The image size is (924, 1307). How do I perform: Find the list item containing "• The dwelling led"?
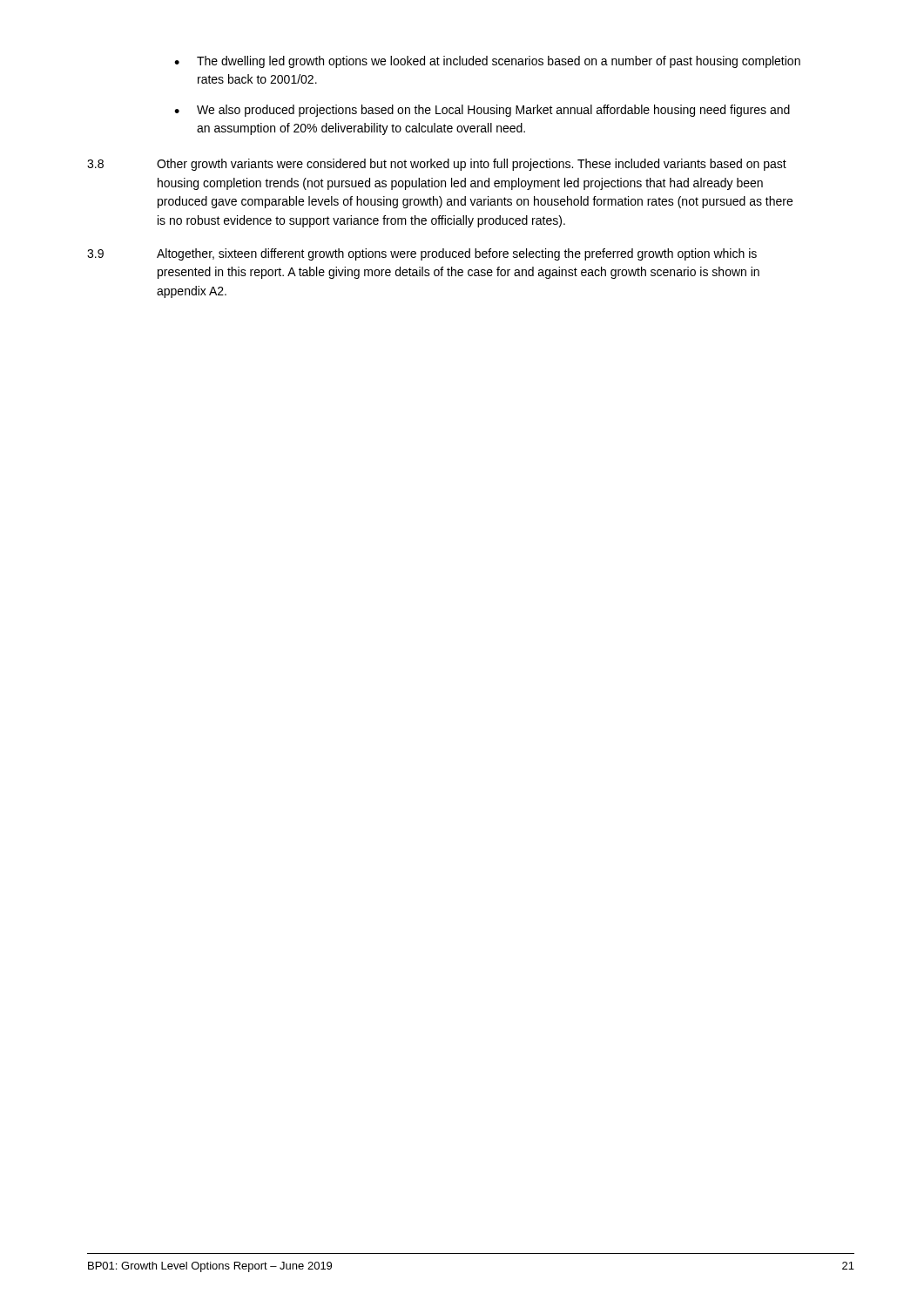pos(488,71)
